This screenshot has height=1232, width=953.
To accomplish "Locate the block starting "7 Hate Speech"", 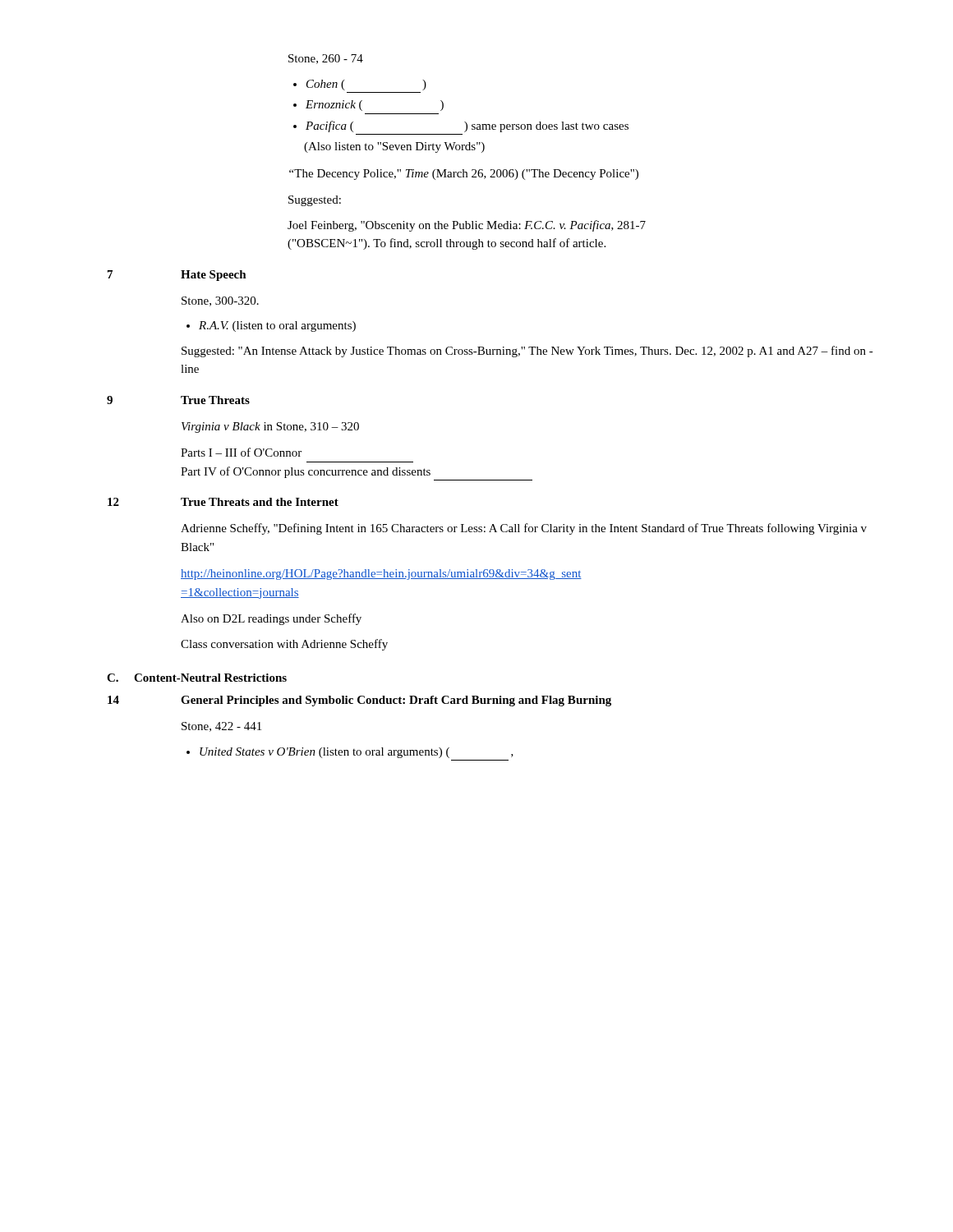I will [x=110, y=276].
